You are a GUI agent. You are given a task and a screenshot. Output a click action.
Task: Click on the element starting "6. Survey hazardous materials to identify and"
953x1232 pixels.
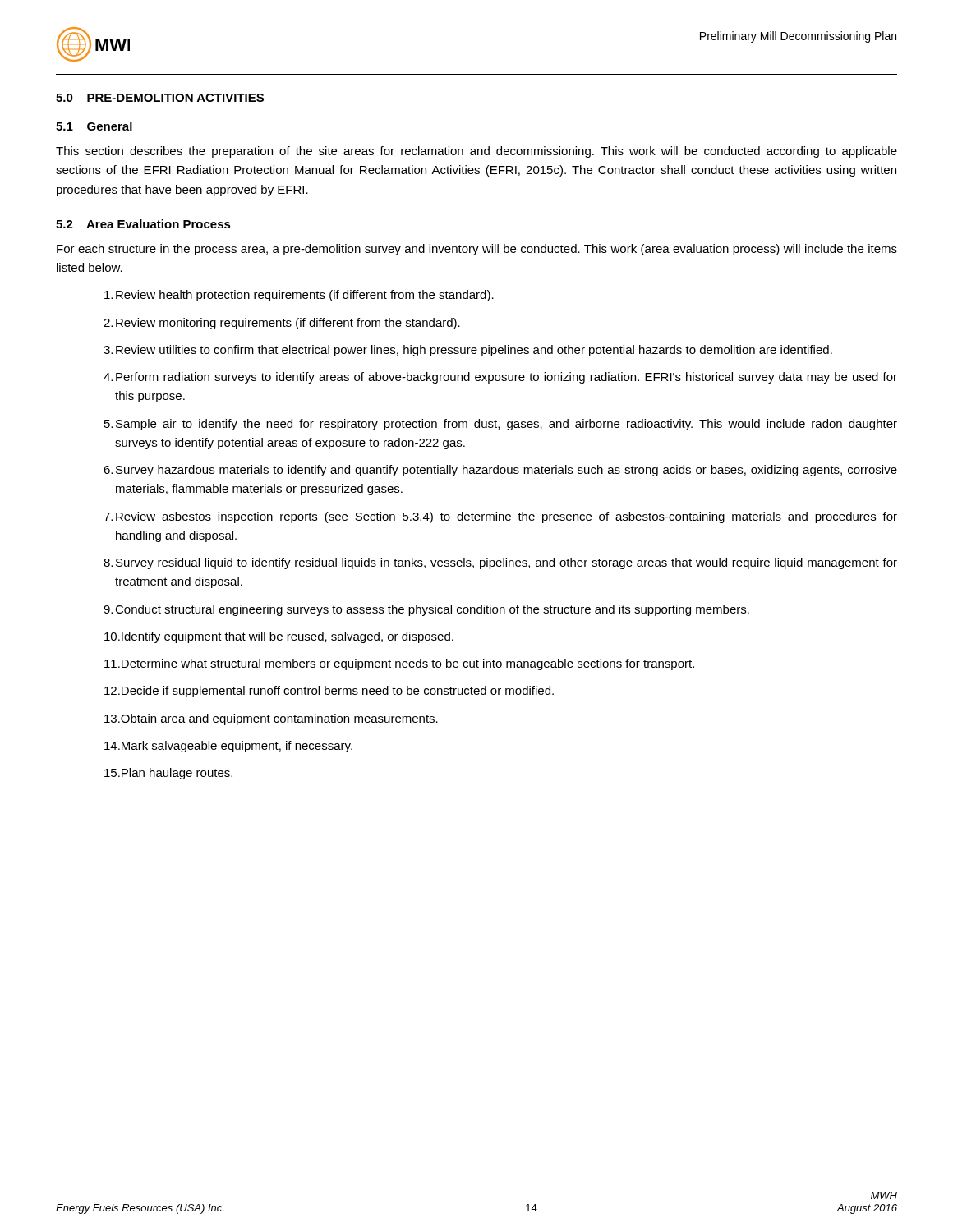476,479
